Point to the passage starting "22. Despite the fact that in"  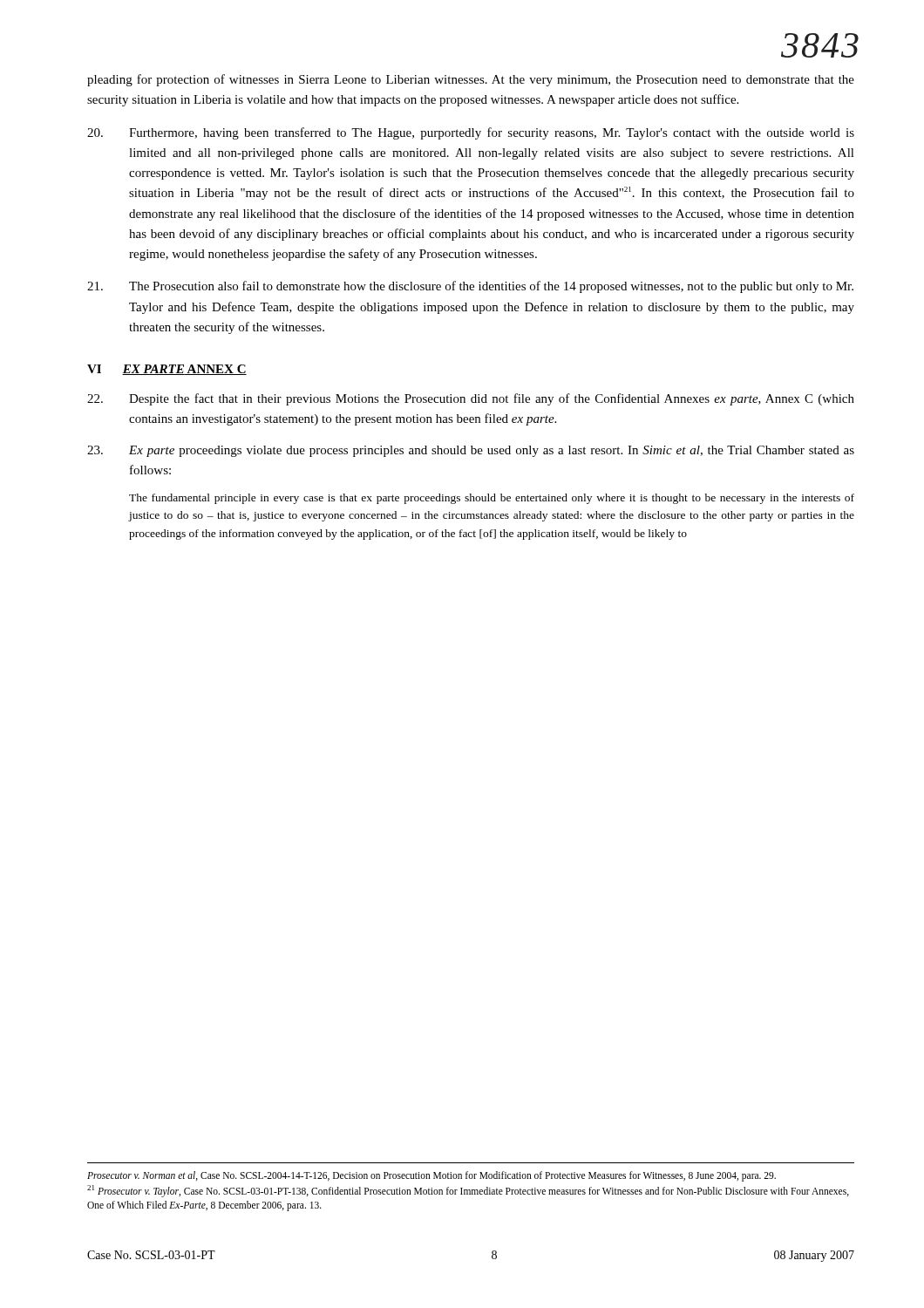[x=471, y=409]
